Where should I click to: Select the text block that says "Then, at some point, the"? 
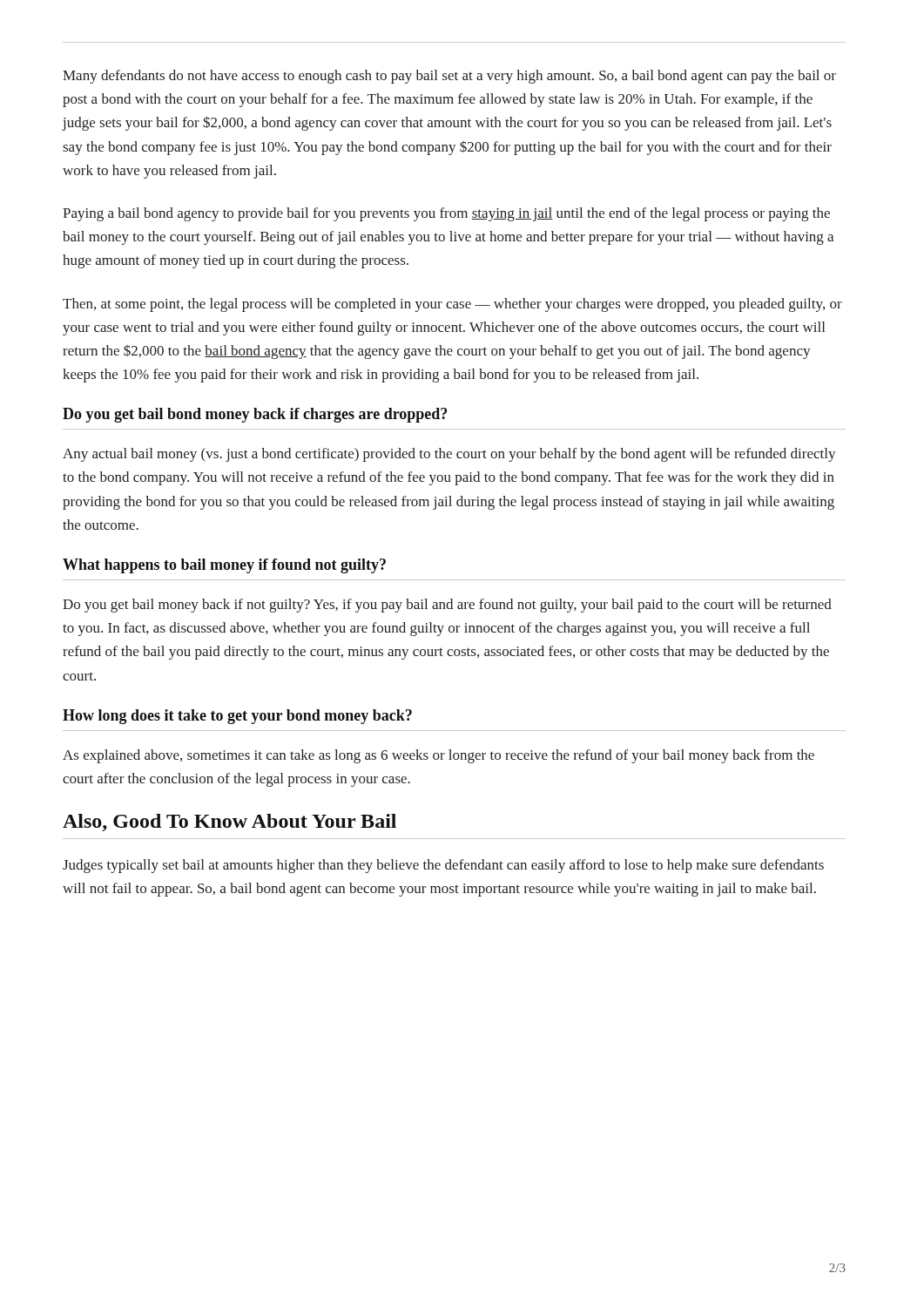pyautogui.click(x=452, y=339)
